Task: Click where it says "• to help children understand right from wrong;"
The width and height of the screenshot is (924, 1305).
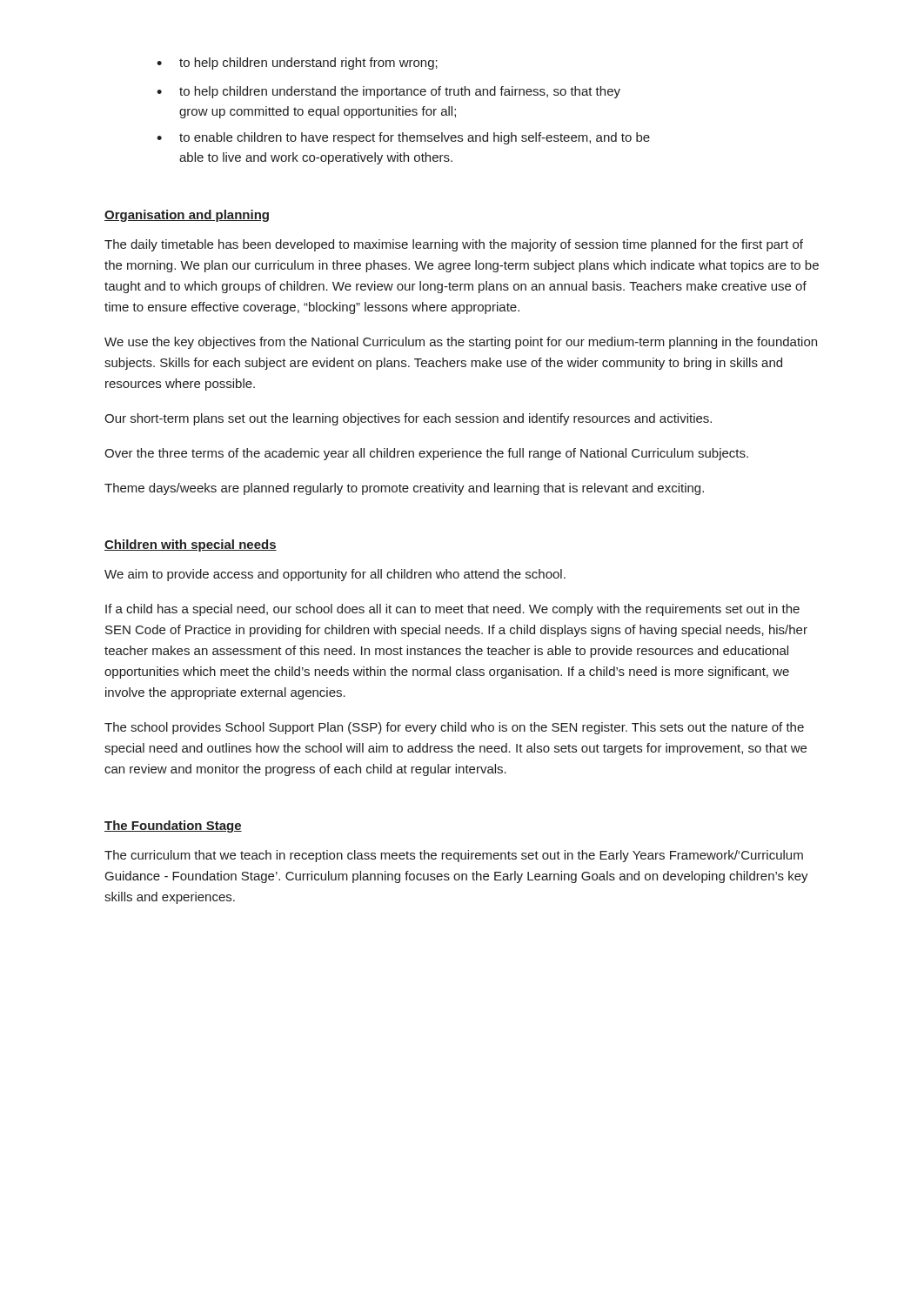Action: pos(297,64)
